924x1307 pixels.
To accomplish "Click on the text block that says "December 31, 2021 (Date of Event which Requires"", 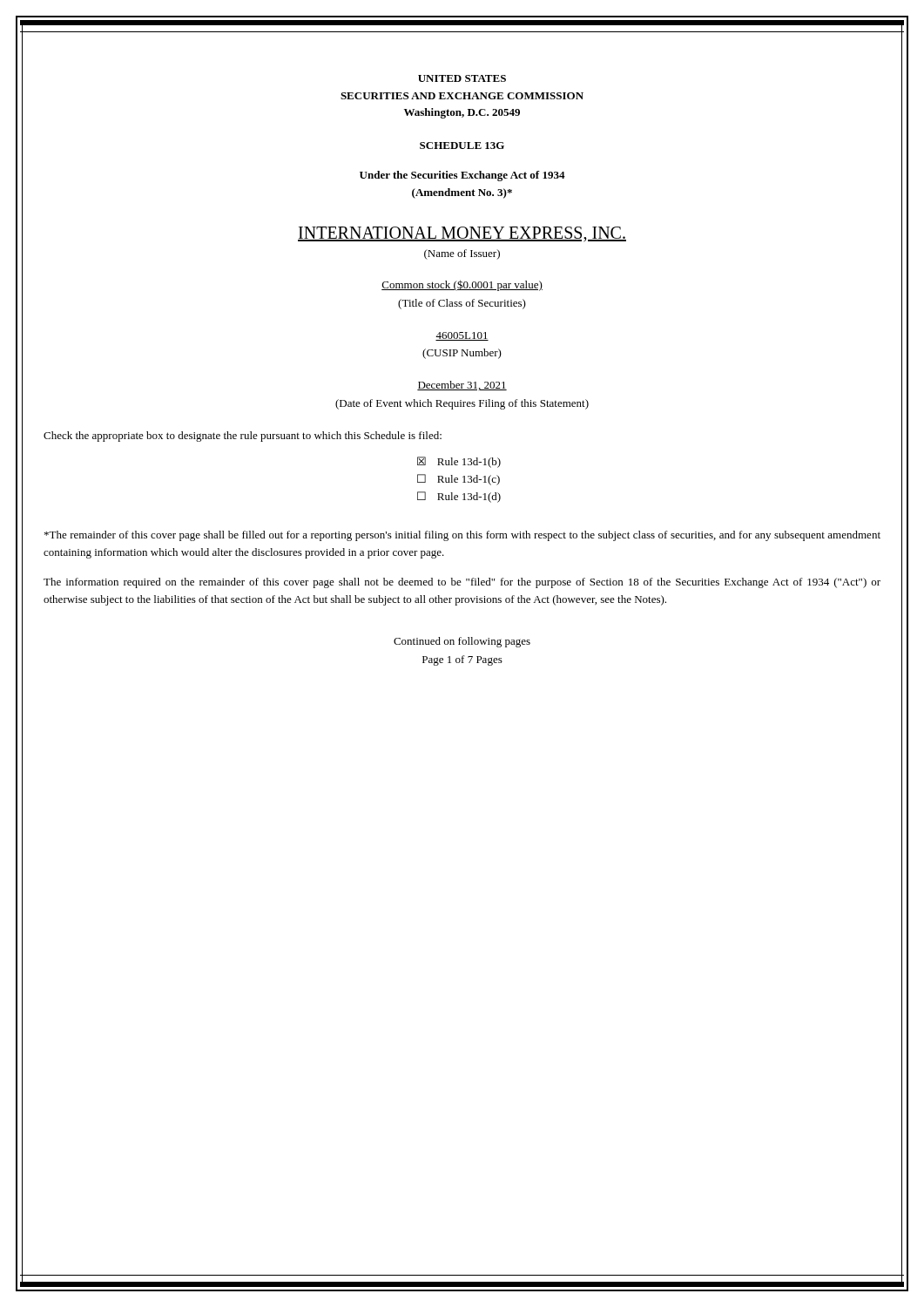I will tap(462, 394).
